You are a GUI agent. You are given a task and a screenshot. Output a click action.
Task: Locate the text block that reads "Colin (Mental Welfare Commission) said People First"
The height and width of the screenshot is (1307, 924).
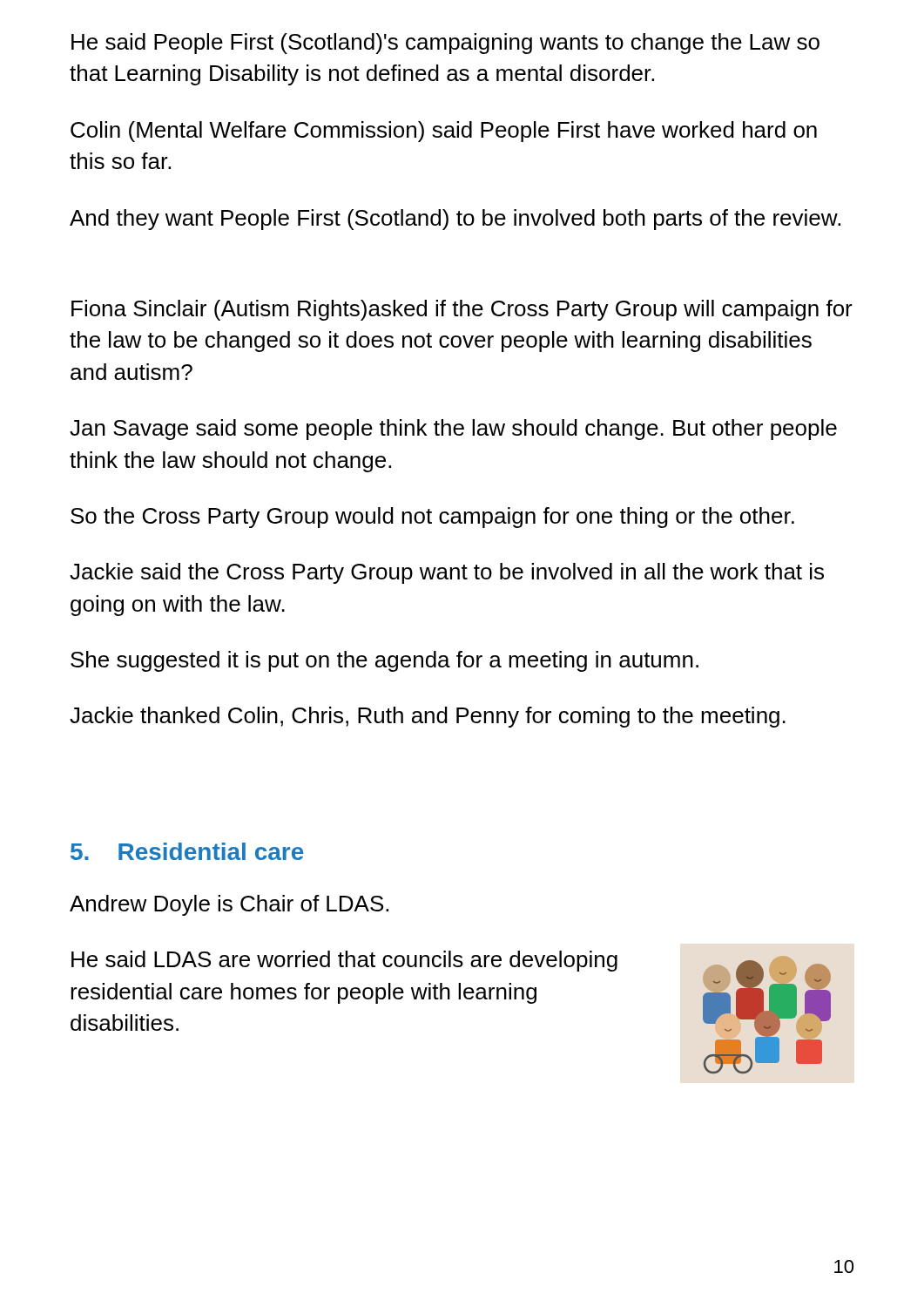click(444, 145)
